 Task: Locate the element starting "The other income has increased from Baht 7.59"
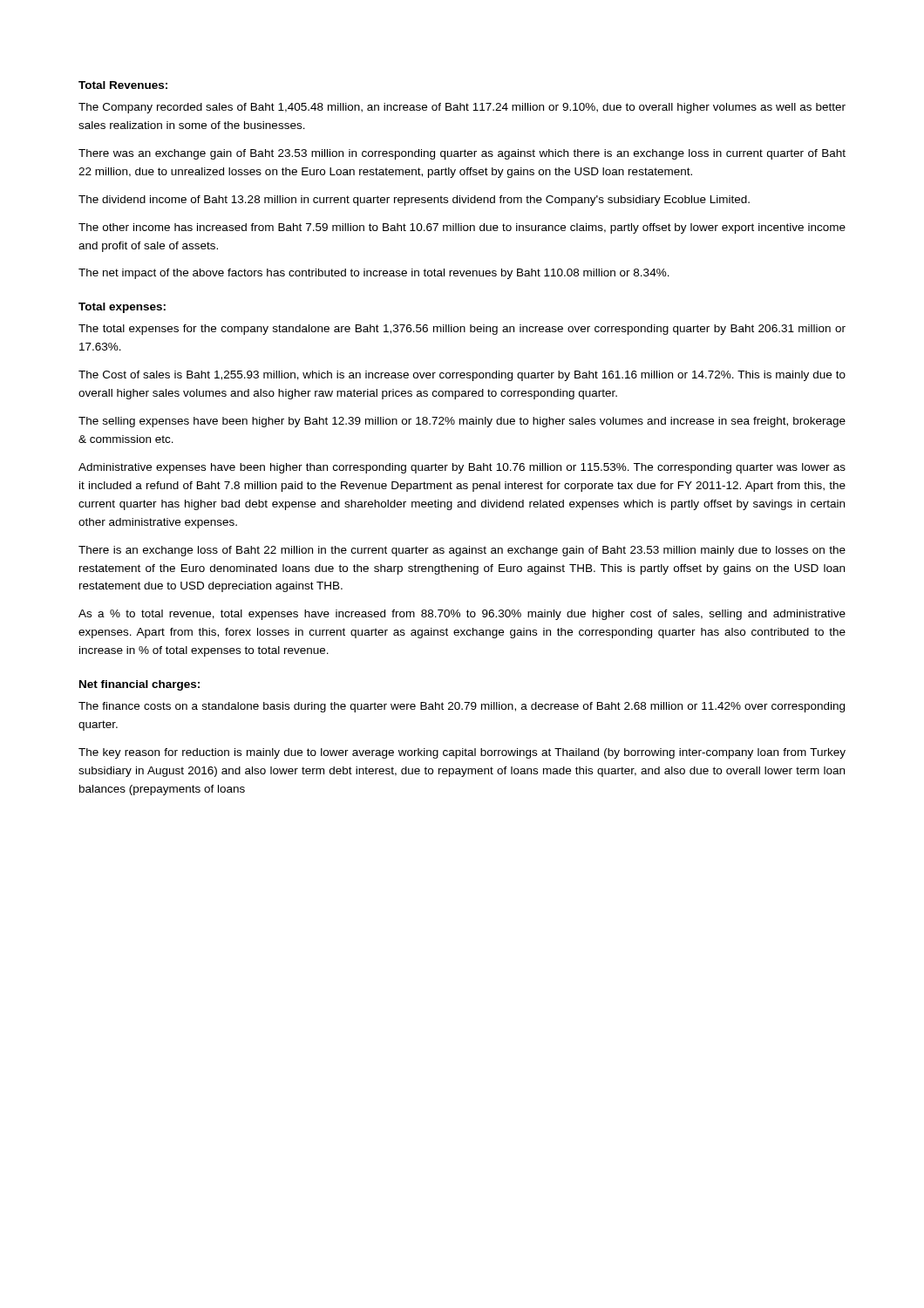(462, 236)
